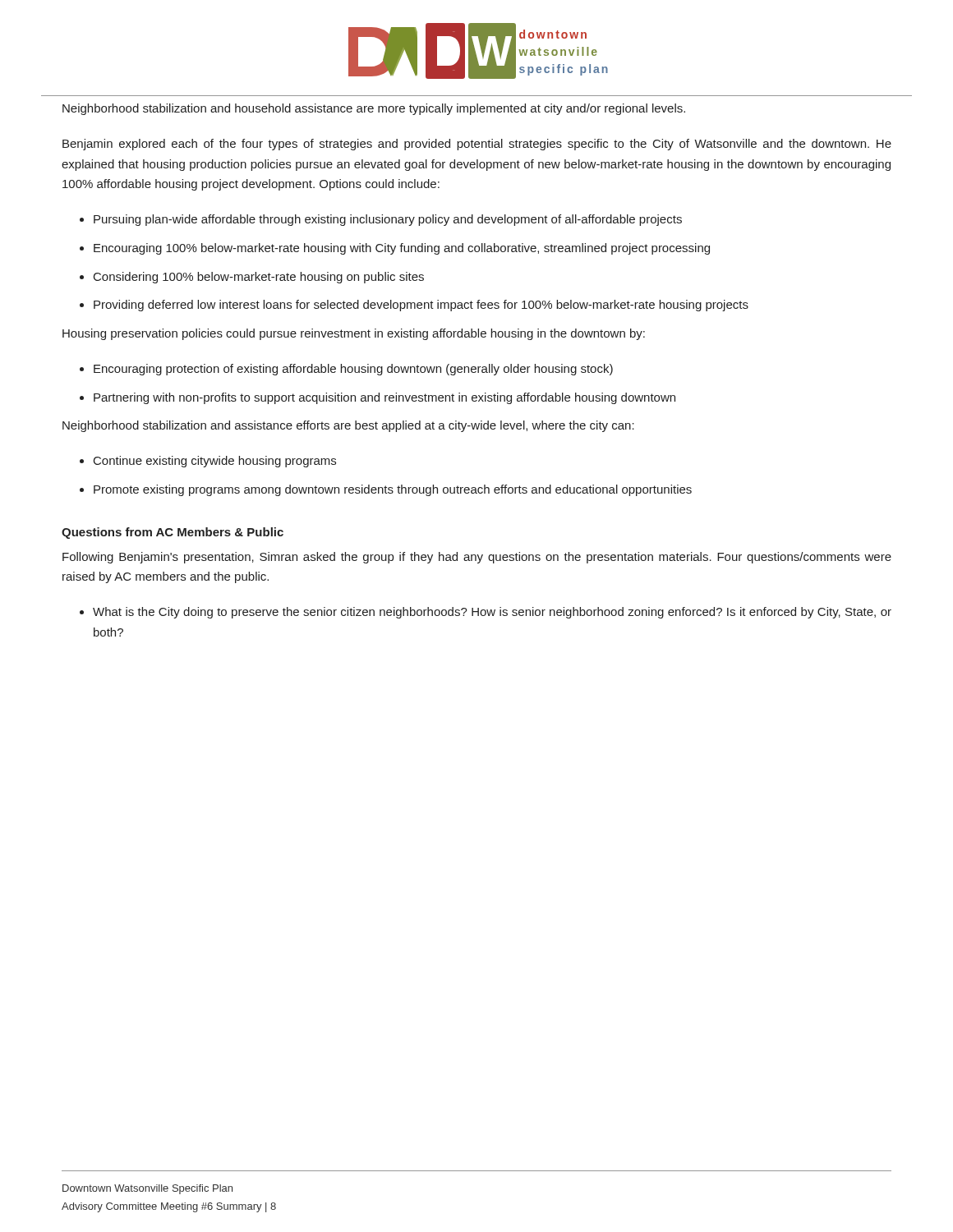
Task: Click the passage that begins "Encouraging protection of existing affordable housing downtown (generally"
Action: click(x=476, y=369)
